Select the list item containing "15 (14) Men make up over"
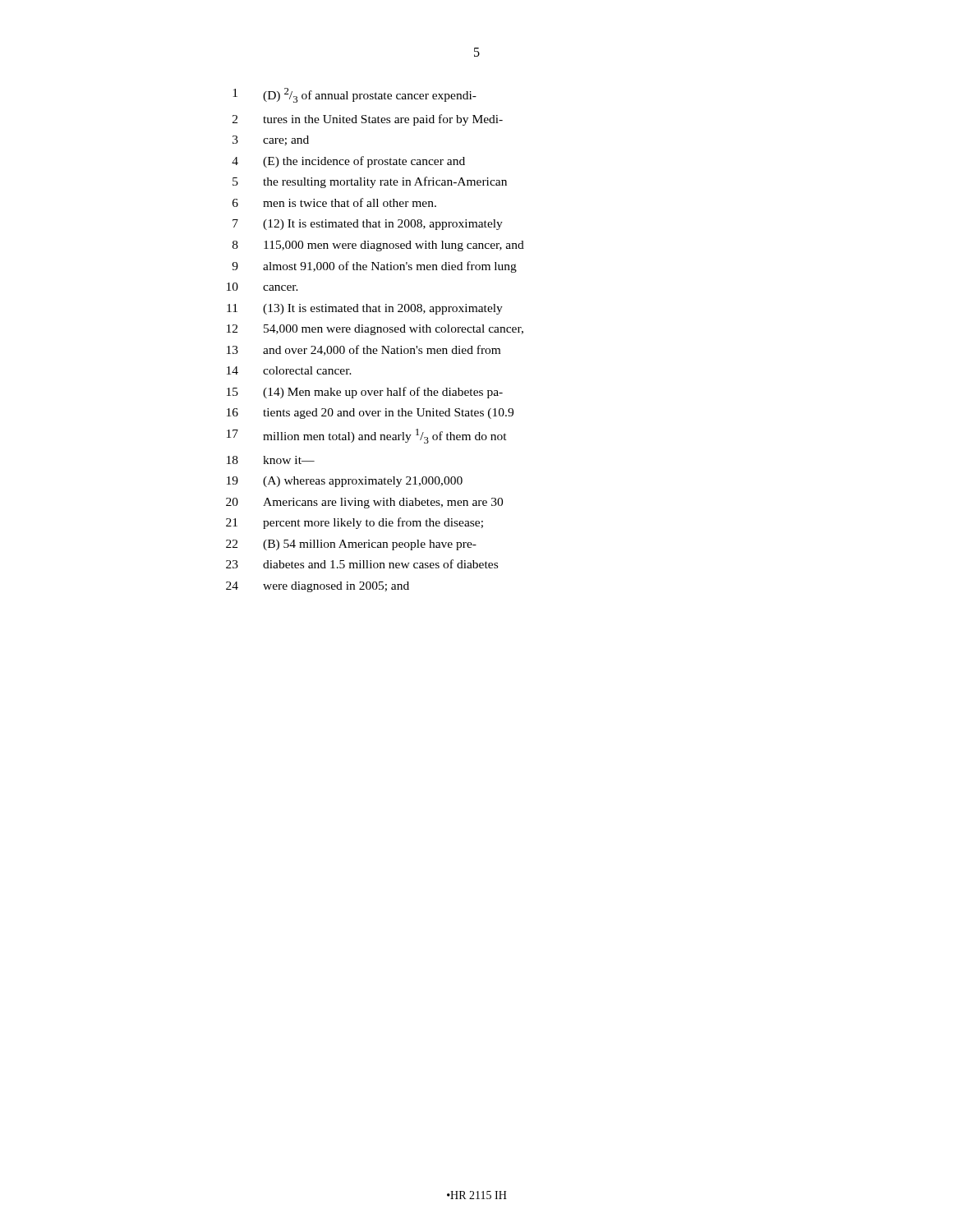Screen dimensions: 1232x953 click(513, 391)
